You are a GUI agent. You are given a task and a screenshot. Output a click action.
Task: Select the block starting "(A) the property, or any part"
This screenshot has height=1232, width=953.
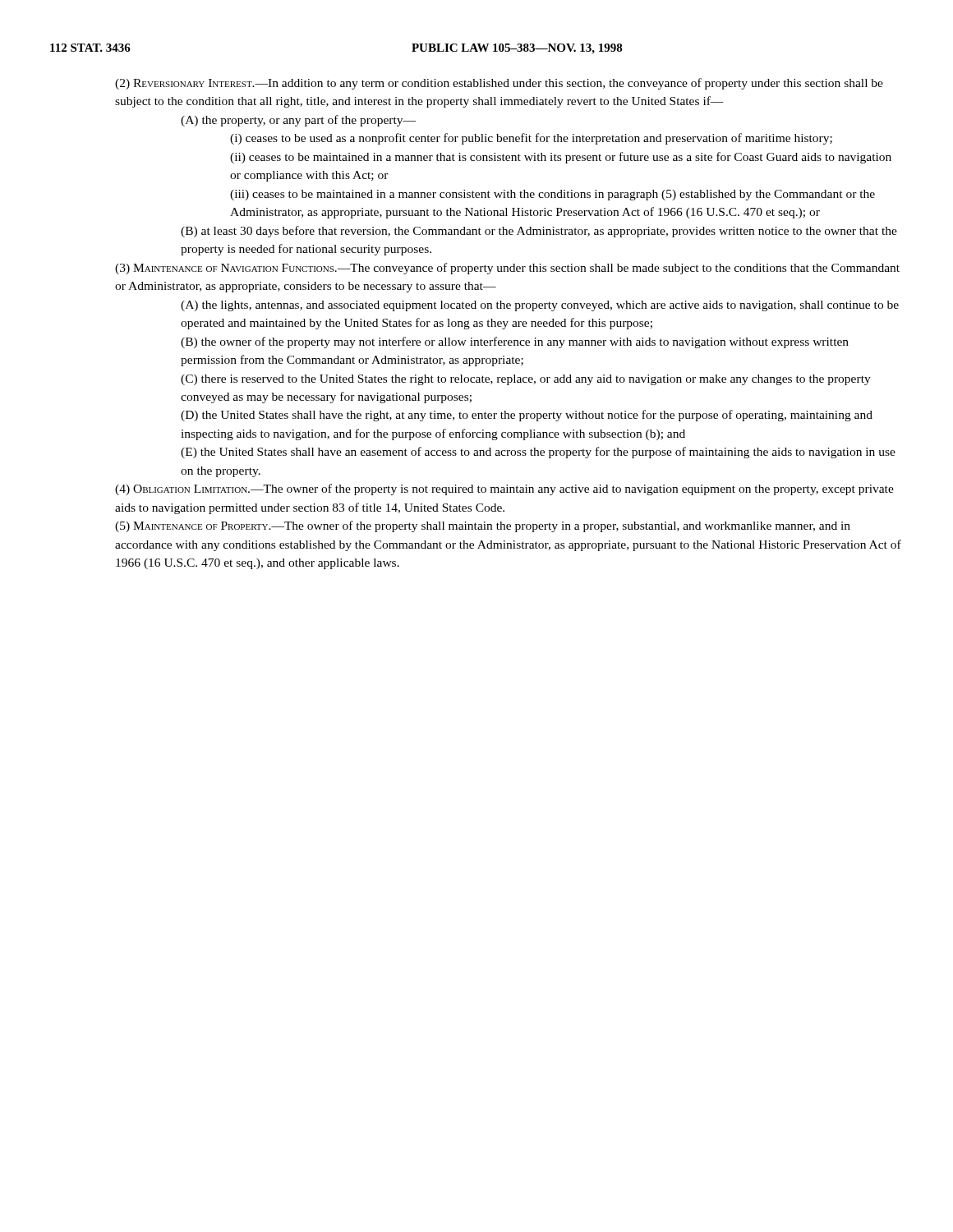pyautogui.click(x=298, y=121)
